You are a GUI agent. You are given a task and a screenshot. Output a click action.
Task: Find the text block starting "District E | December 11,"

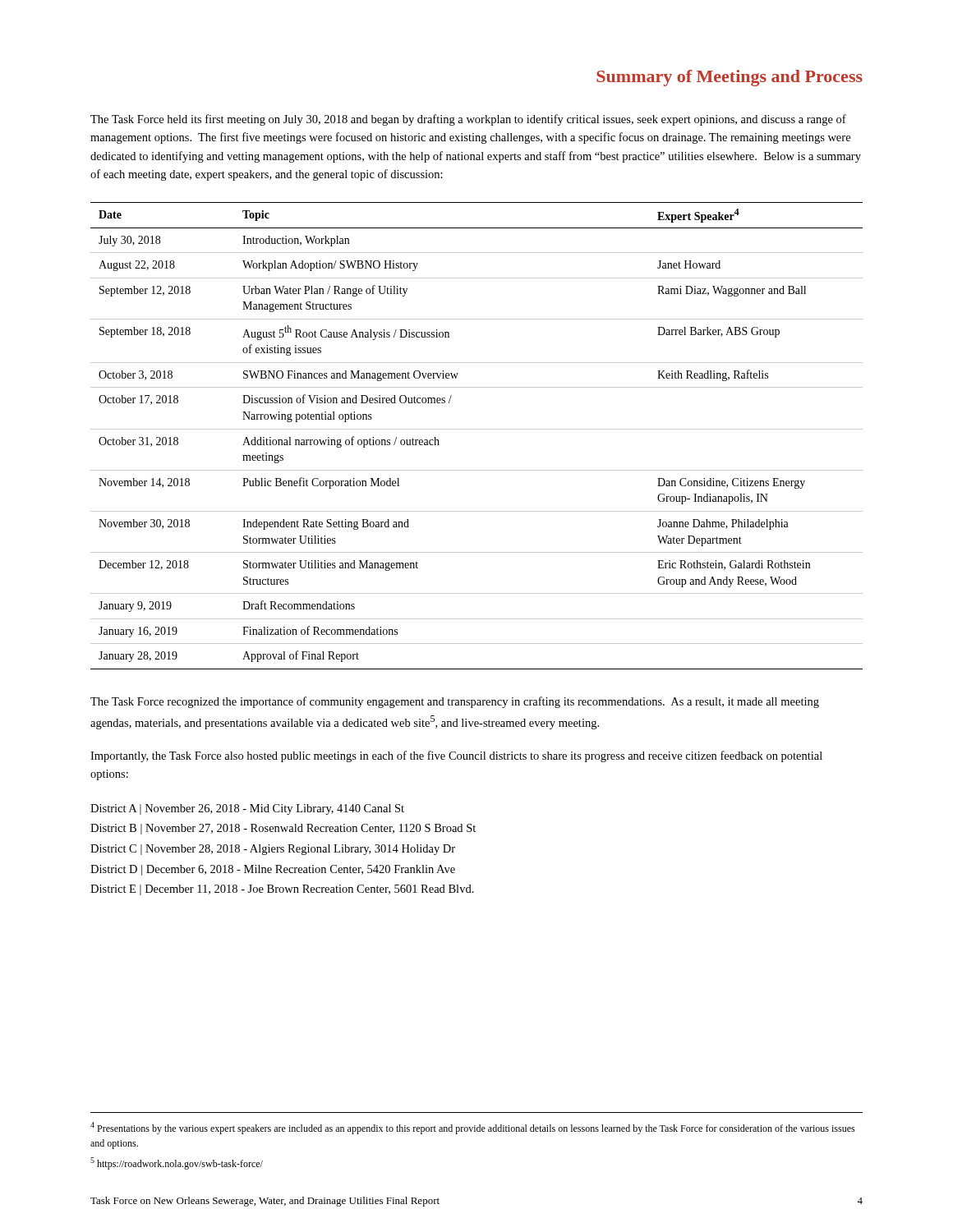(x=282, y=889)
